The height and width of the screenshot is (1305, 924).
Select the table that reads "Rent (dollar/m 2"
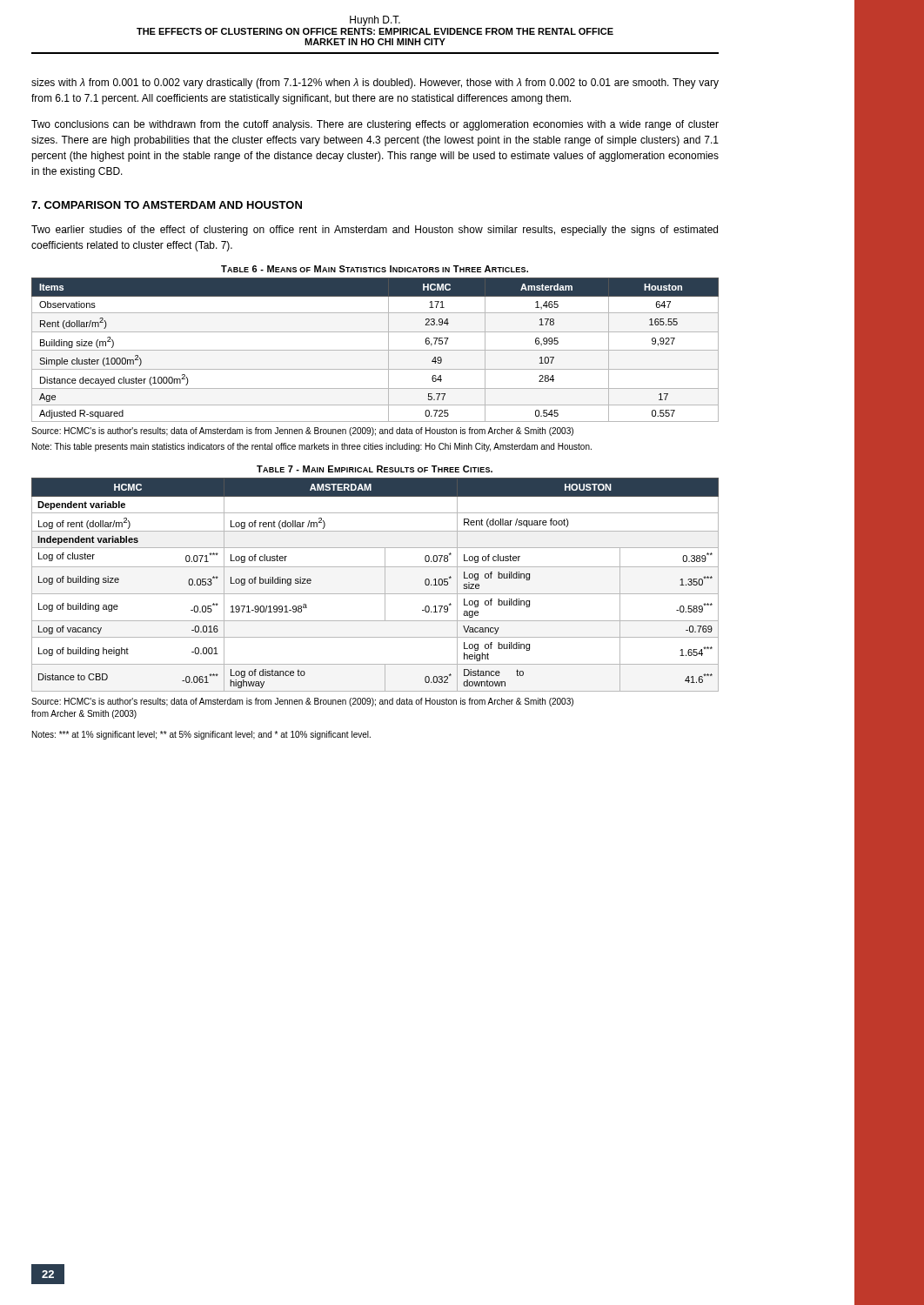click(375, 350)
